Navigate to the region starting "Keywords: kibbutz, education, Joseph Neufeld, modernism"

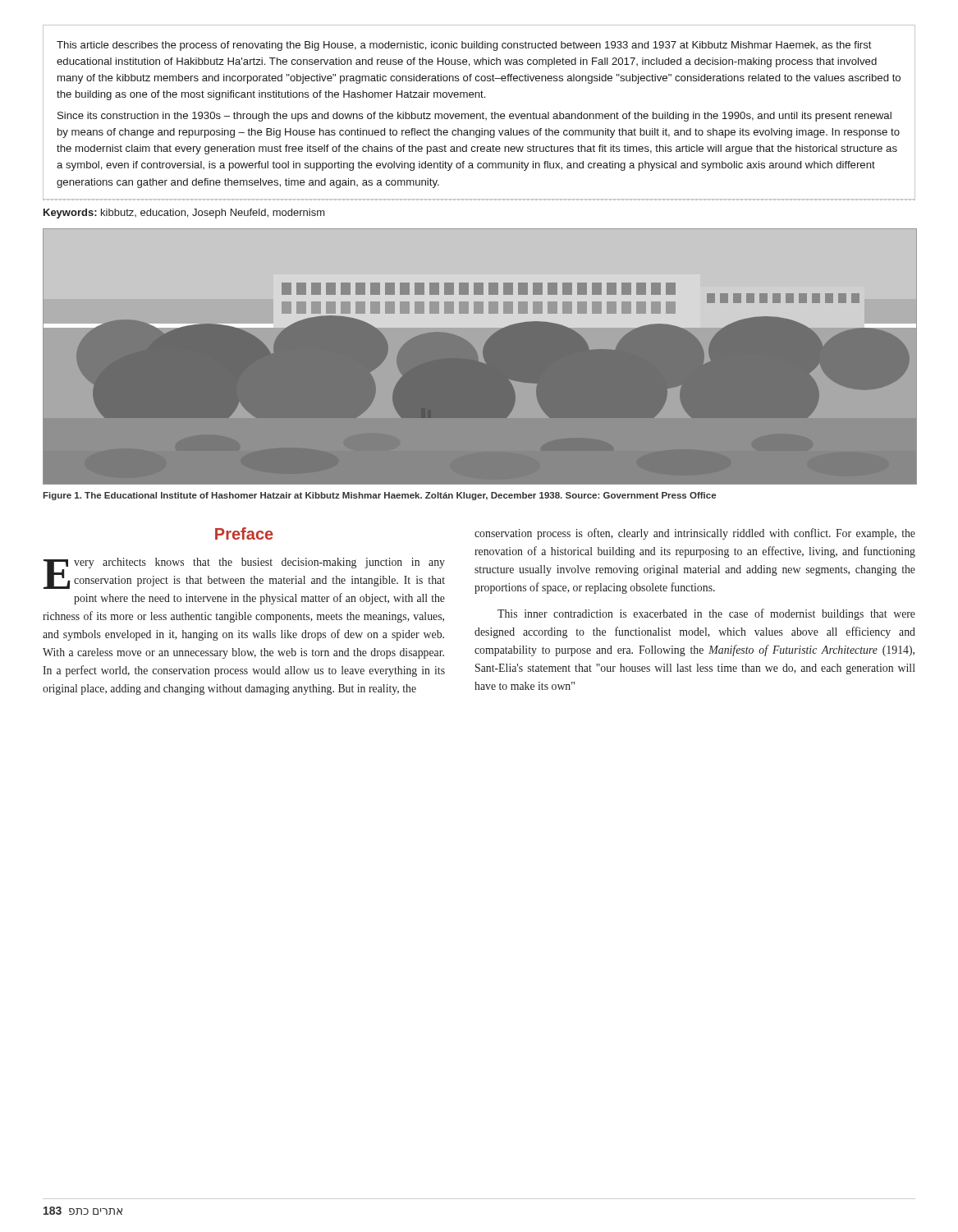pos(184,212)
